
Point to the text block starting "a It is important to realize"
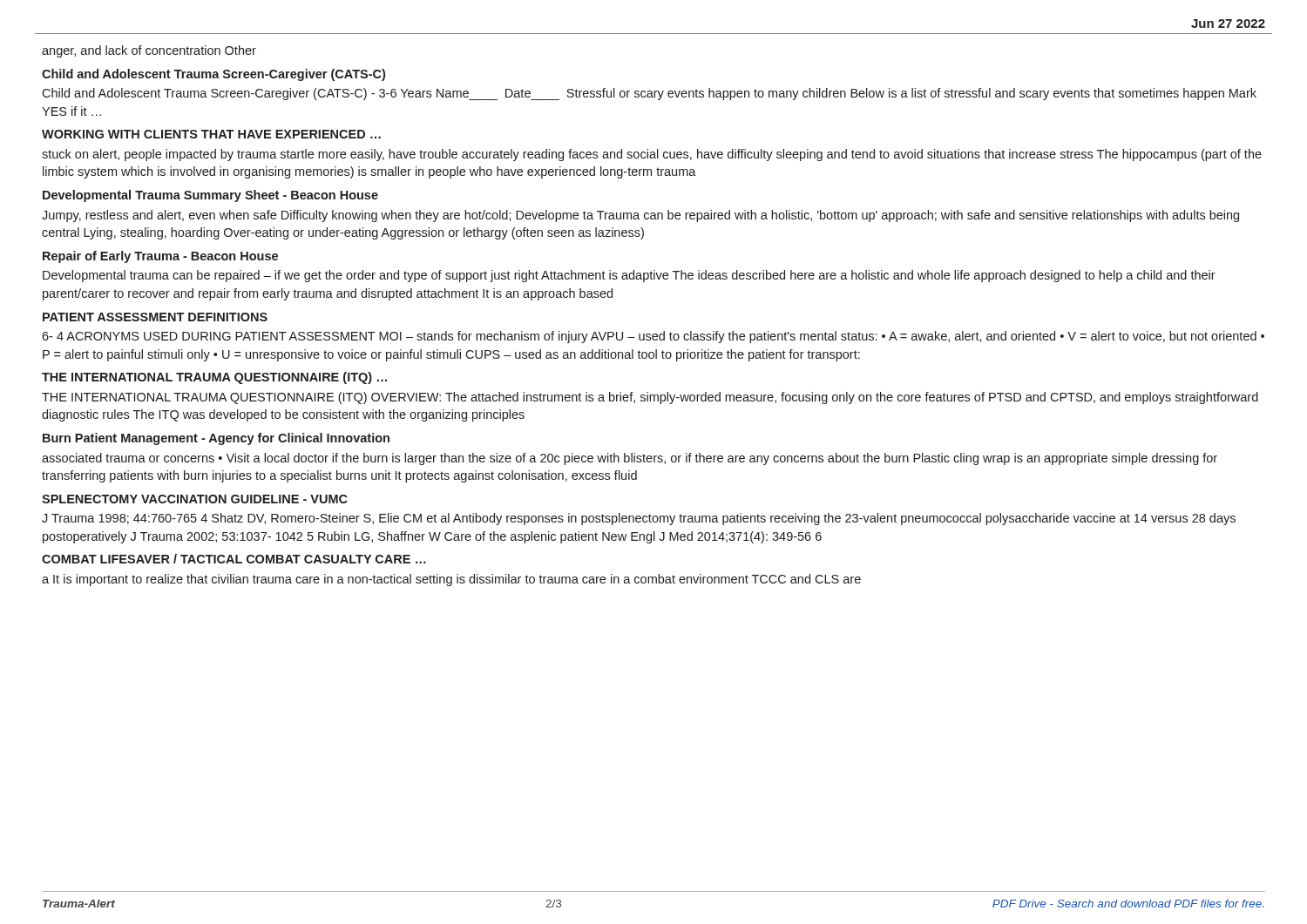click(x=451, y=579)
